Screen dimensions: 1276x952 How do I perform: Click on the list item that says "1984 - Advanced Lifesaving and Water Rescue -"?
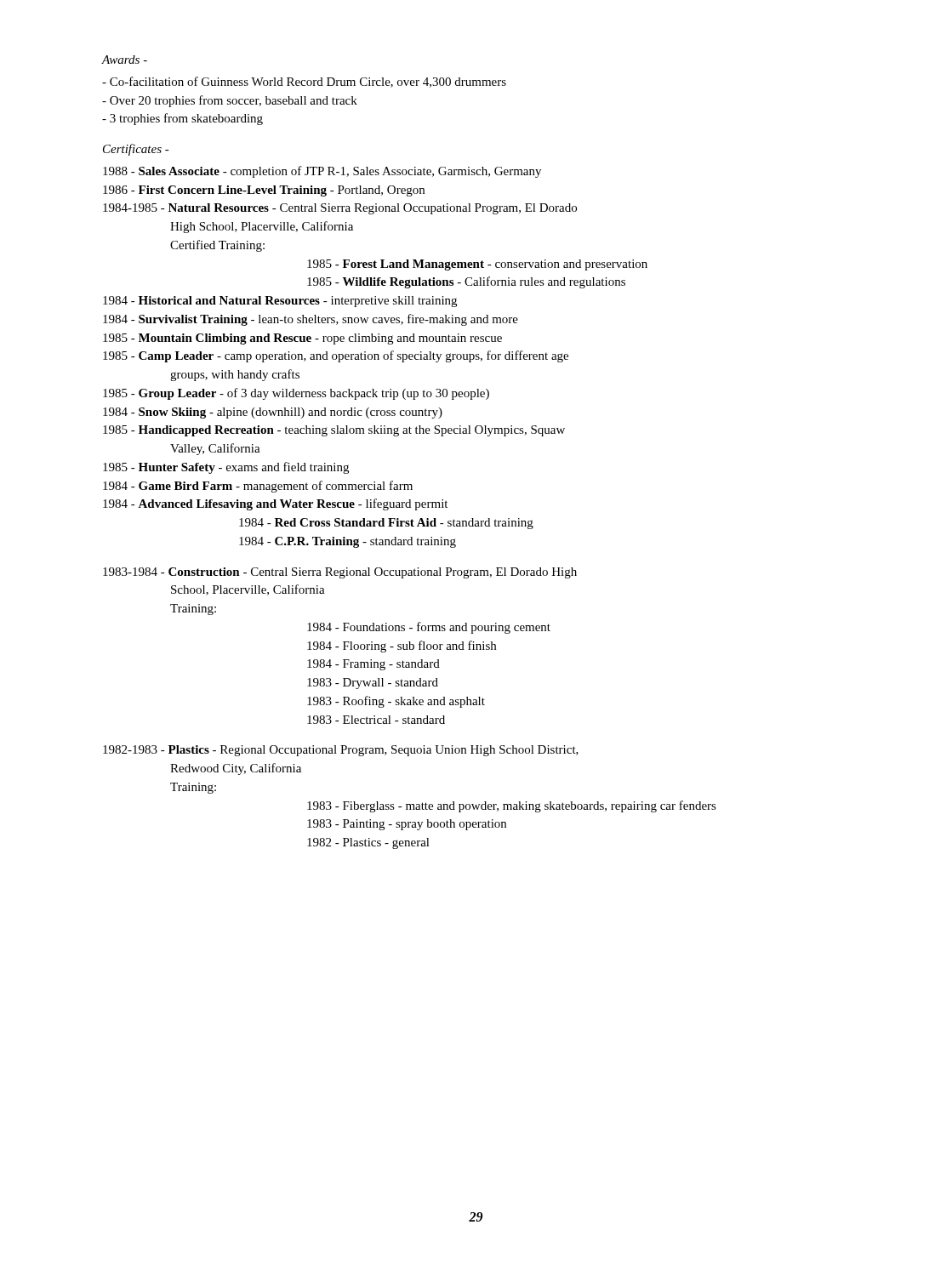484,524
